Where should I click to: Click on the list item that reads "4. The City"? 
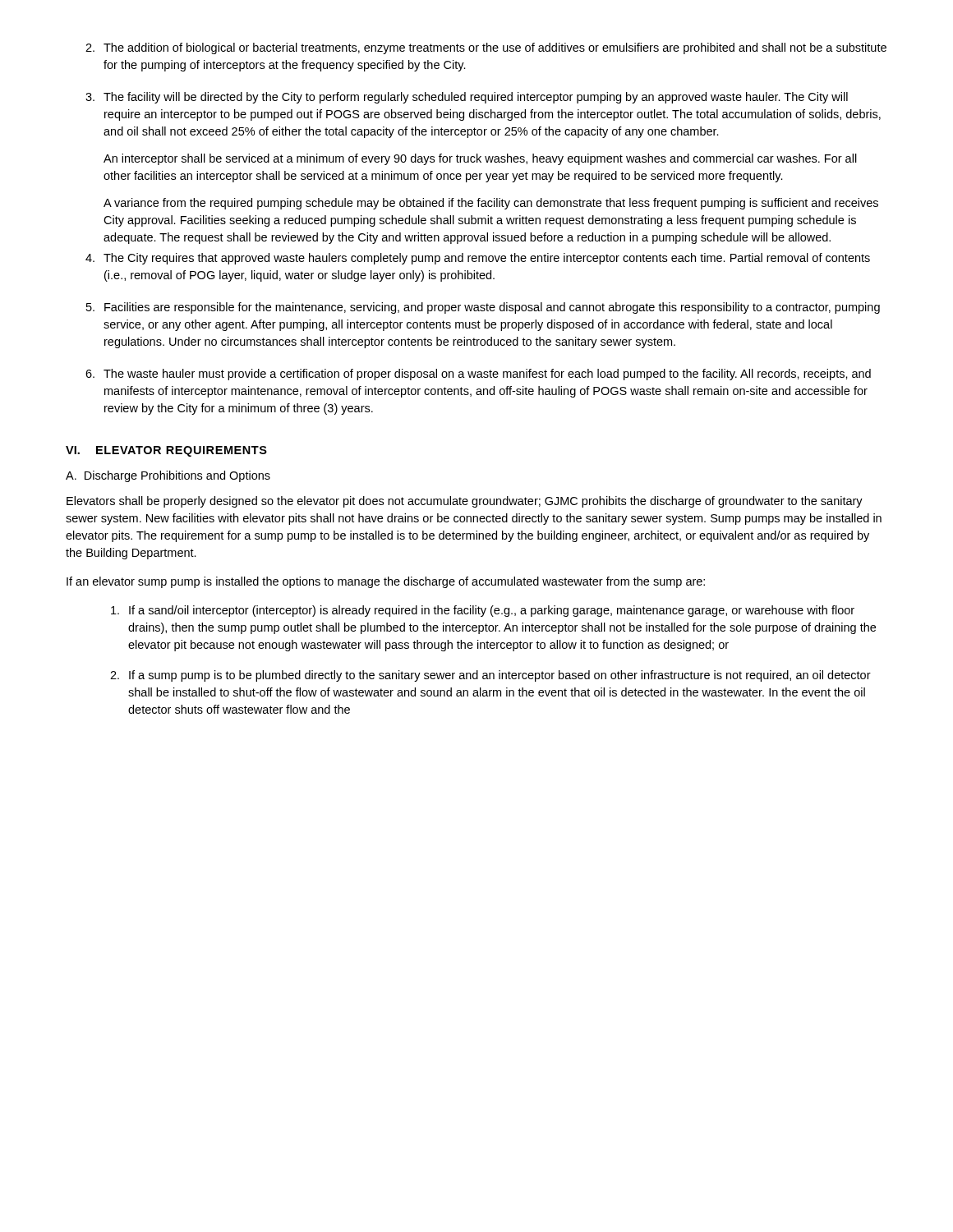point(476,267)
